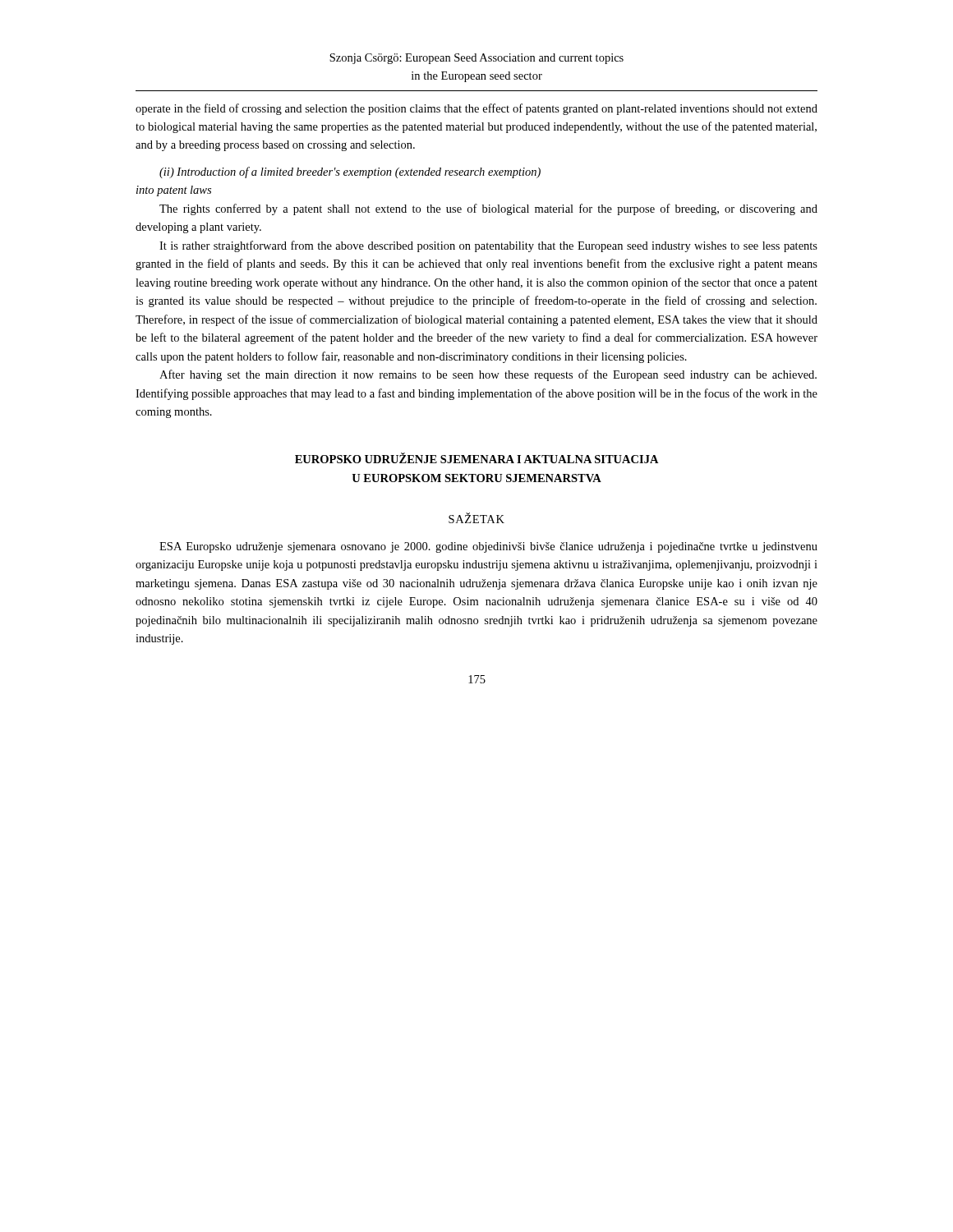This screenshot has width=953, height=1232.
Task: Find the section header that says "(ii) Introduction of a"
Action: (x=476, y=181)
